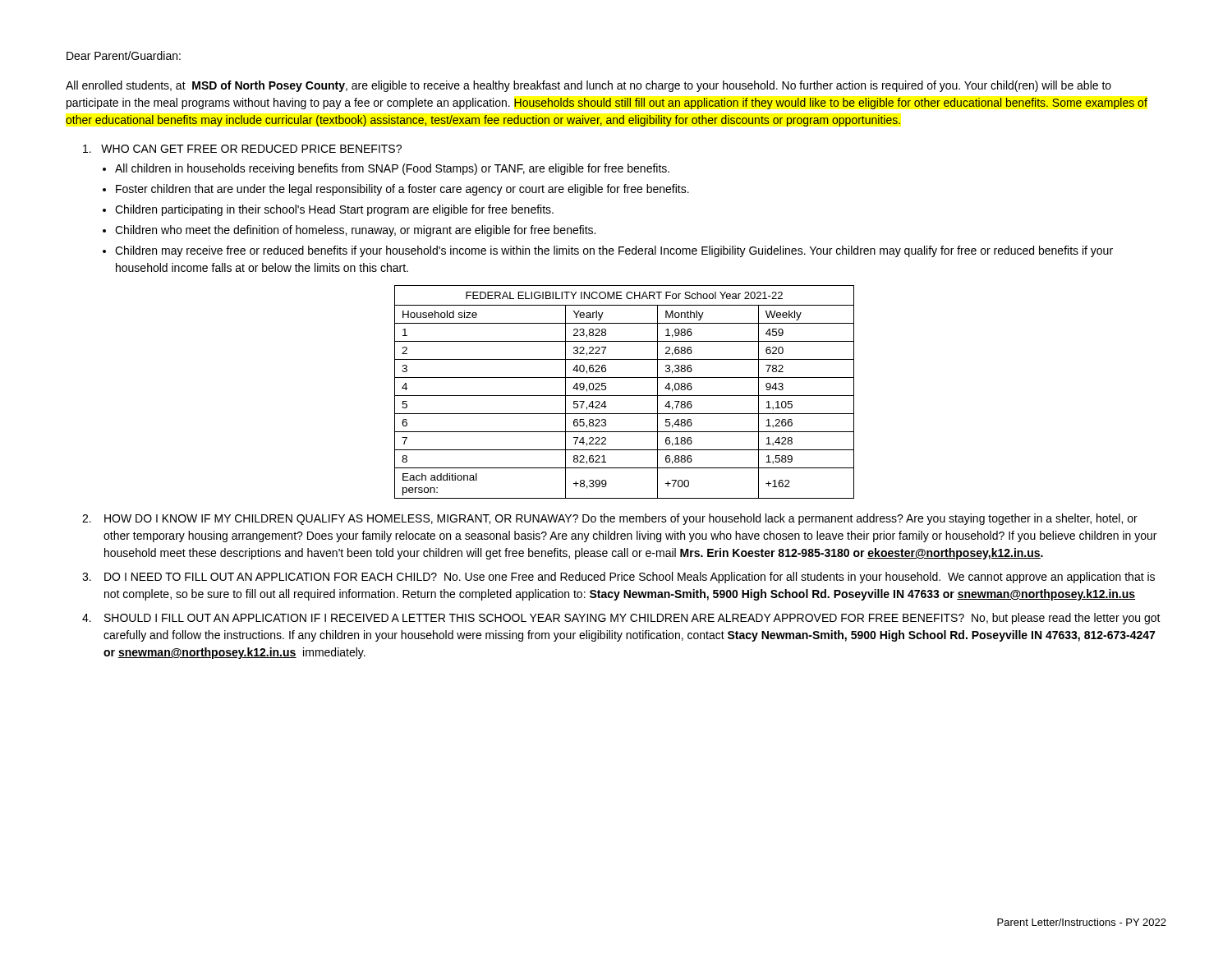Locate the list item with the text "4. SHOULD I FILL OUT"

[x=624, y=636]
